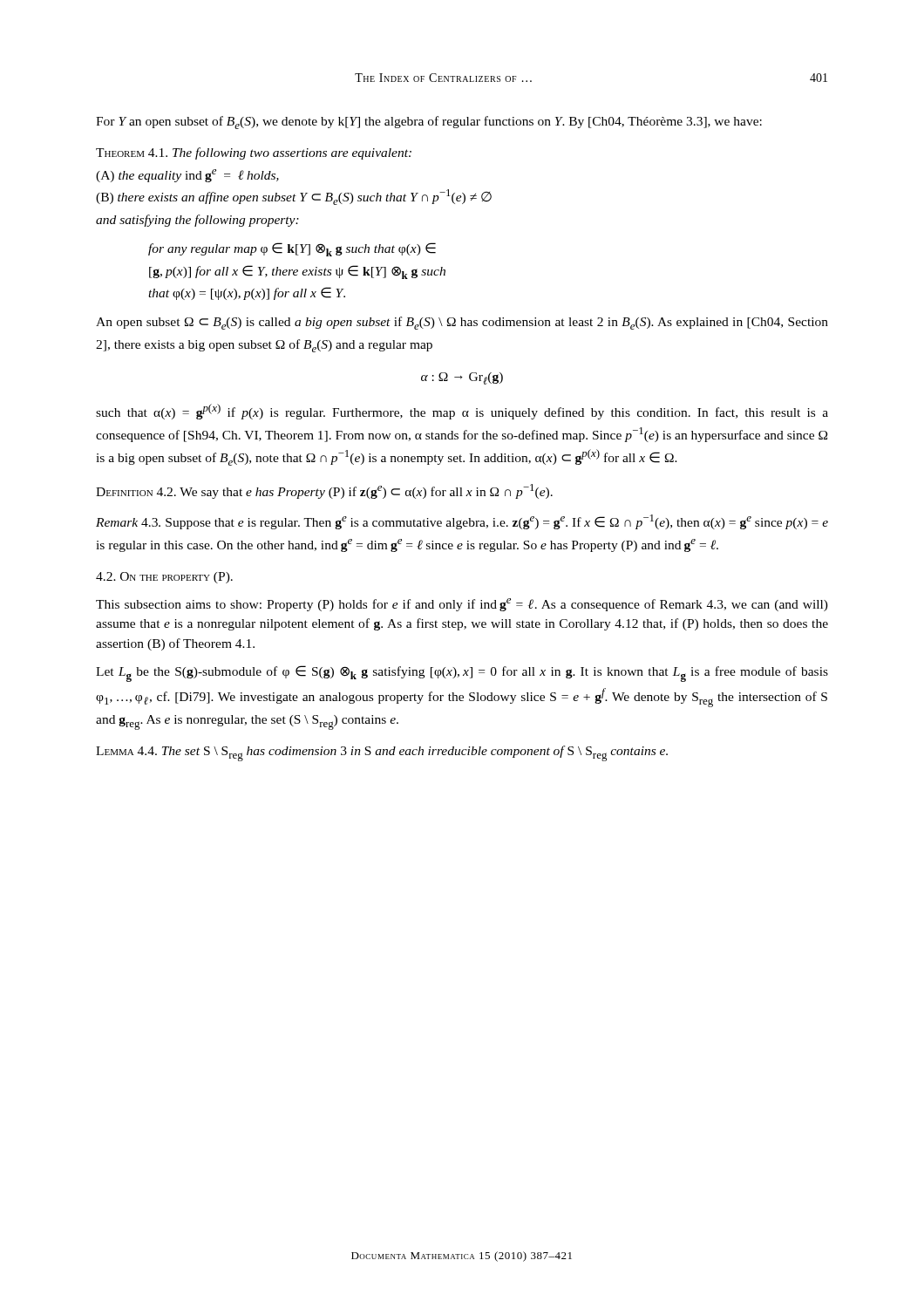Find the block on this page that starts "This subsection aims to show:"
Viewport: 924px width, 1308px height.
pyautogui.click(x=462, y=662)
